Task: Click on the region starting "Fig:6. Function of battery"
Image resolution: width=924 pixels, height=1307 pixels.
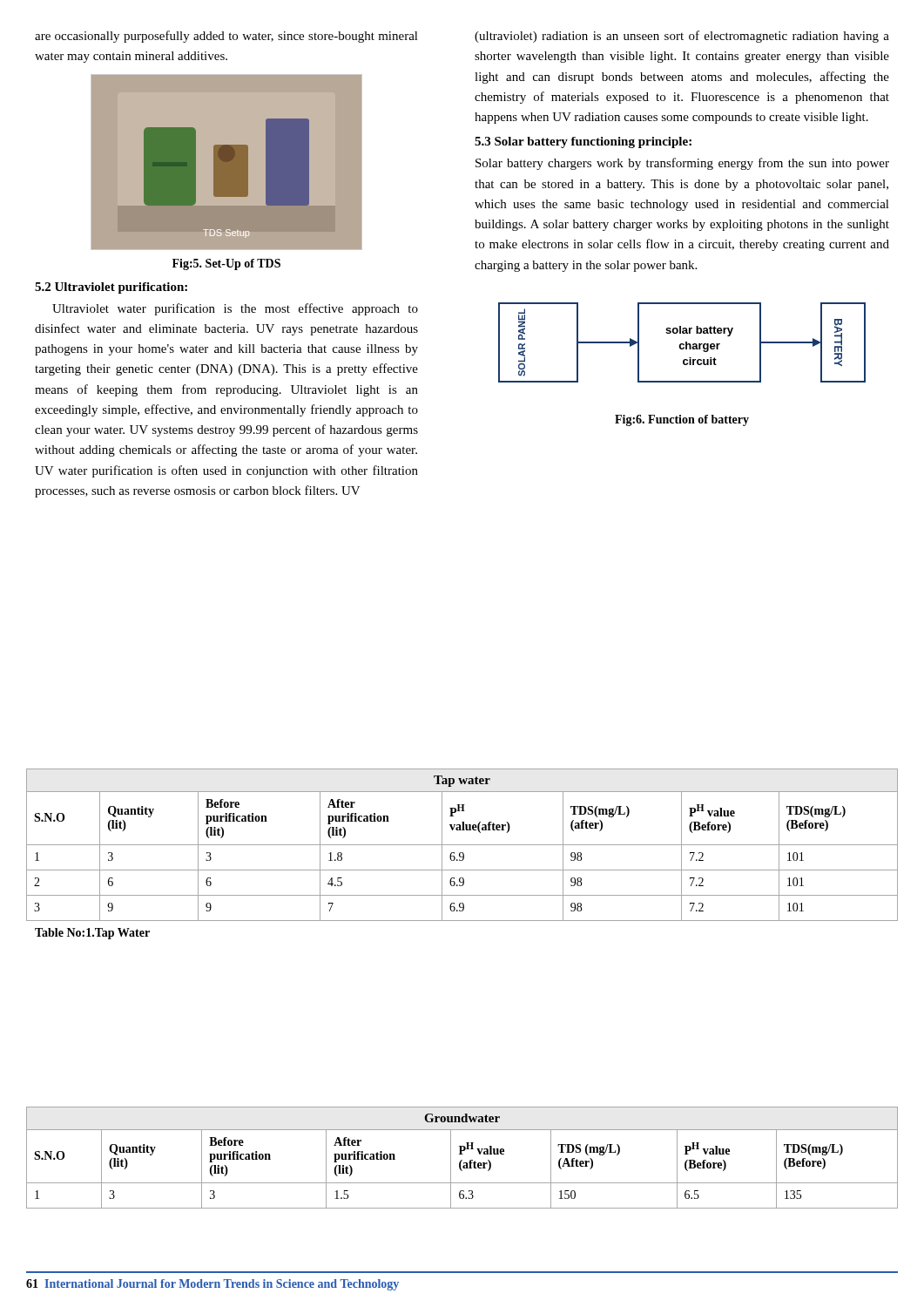Action: [x=682, y=419]
